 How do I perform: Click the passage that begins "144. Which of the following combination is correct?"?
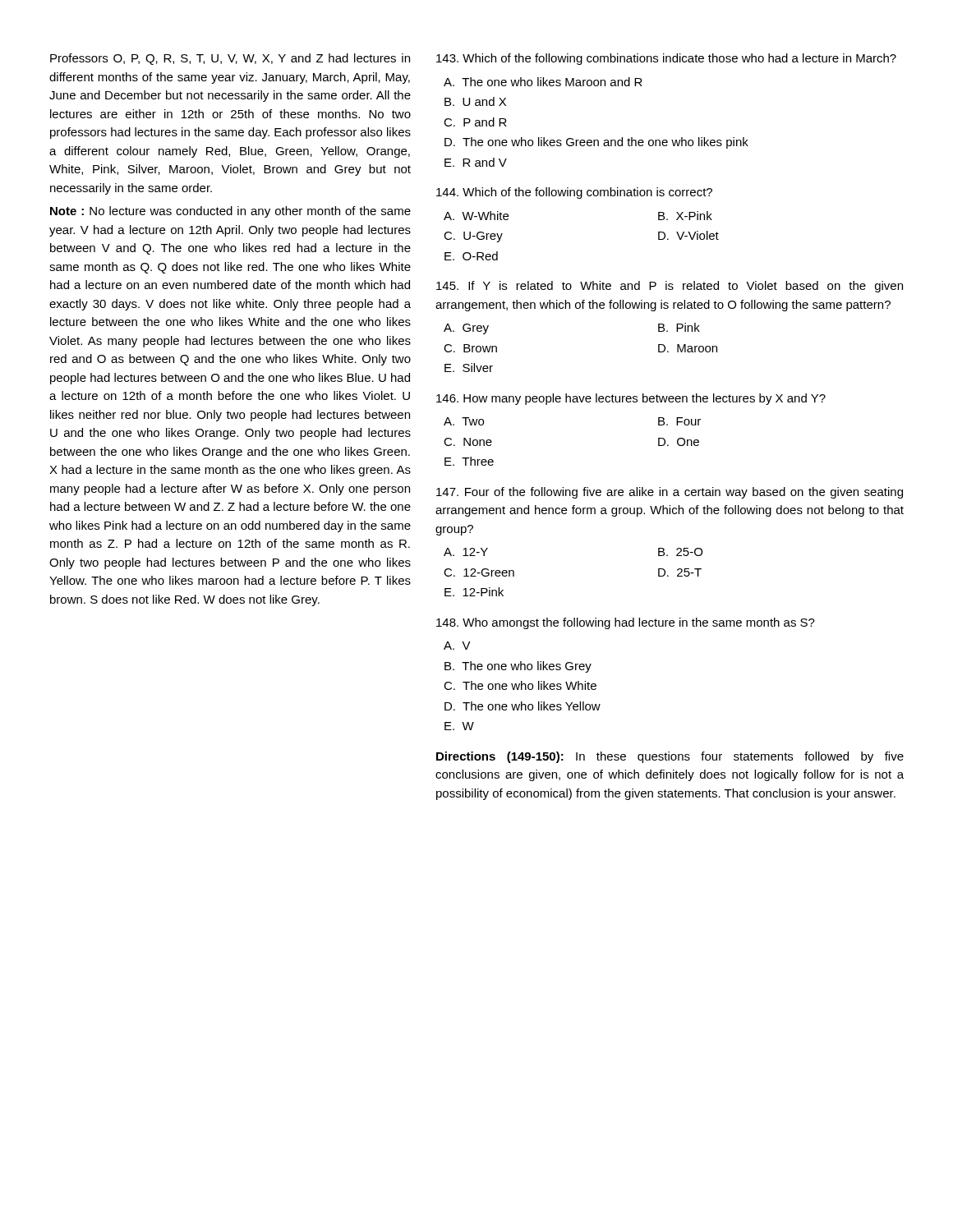pyautogui.click(x=670, y=224)
